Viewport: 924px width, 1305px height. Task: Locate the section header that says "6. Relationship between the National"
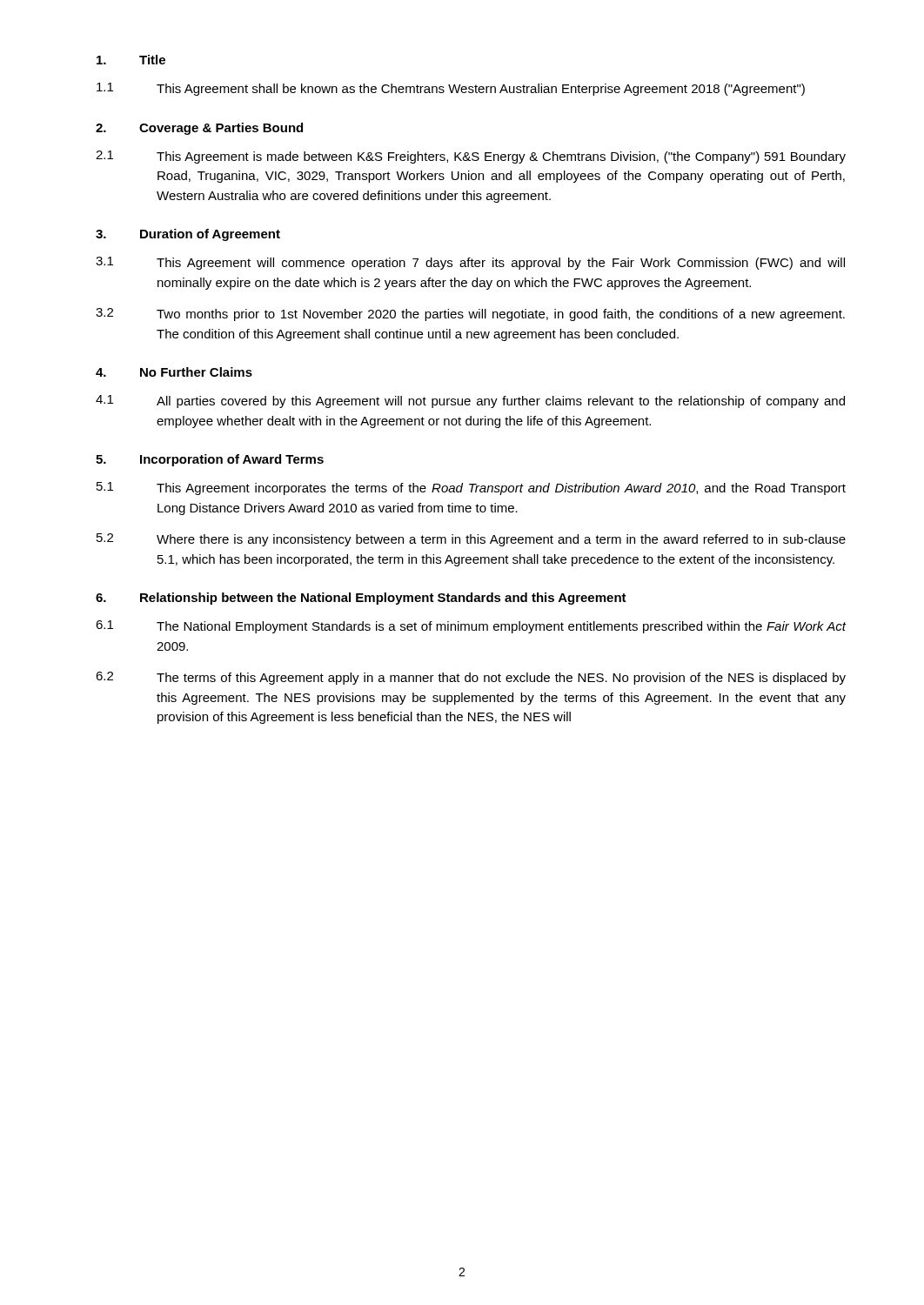361,597
